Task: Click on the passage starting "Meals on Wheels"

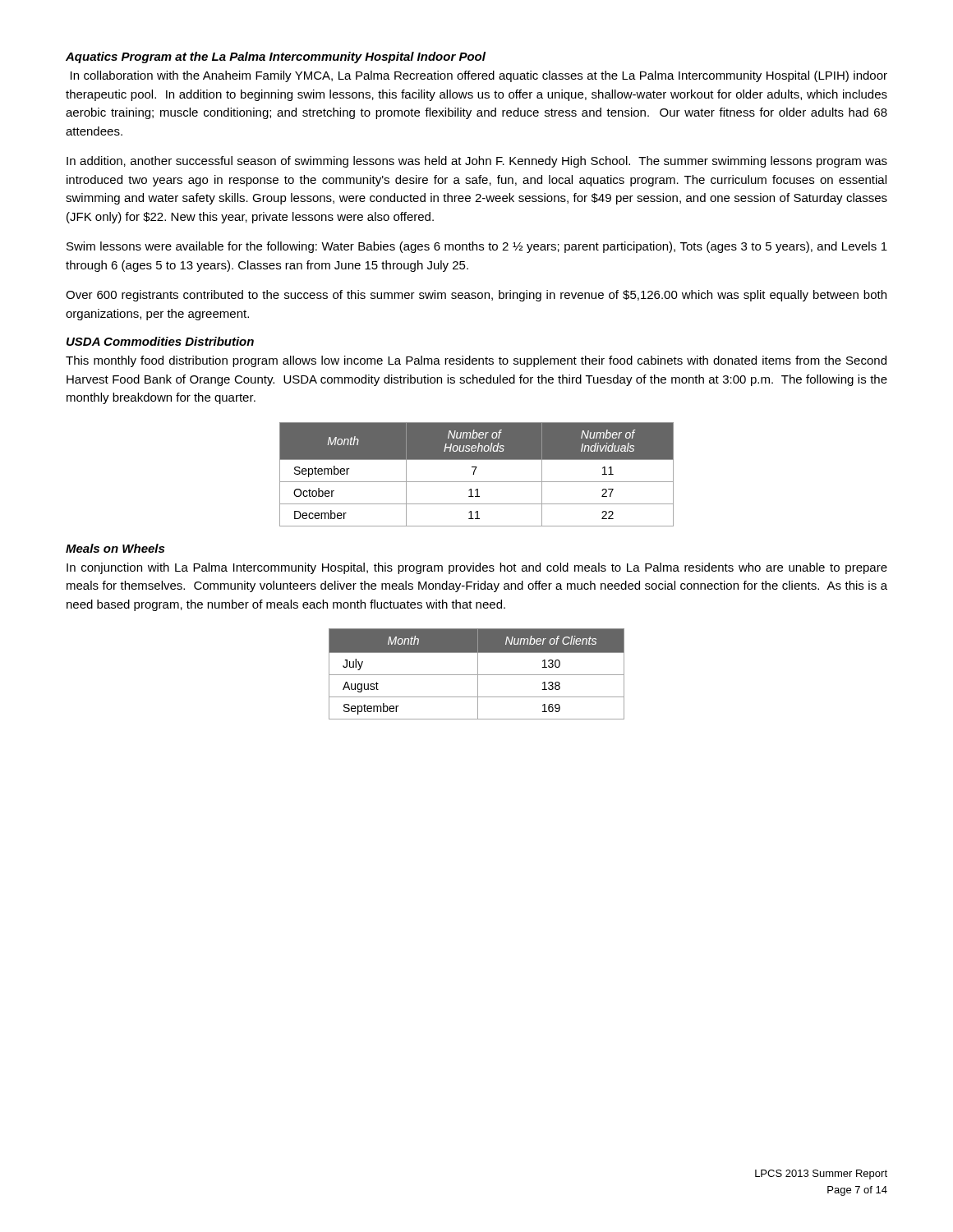Action: click(115, 548)
